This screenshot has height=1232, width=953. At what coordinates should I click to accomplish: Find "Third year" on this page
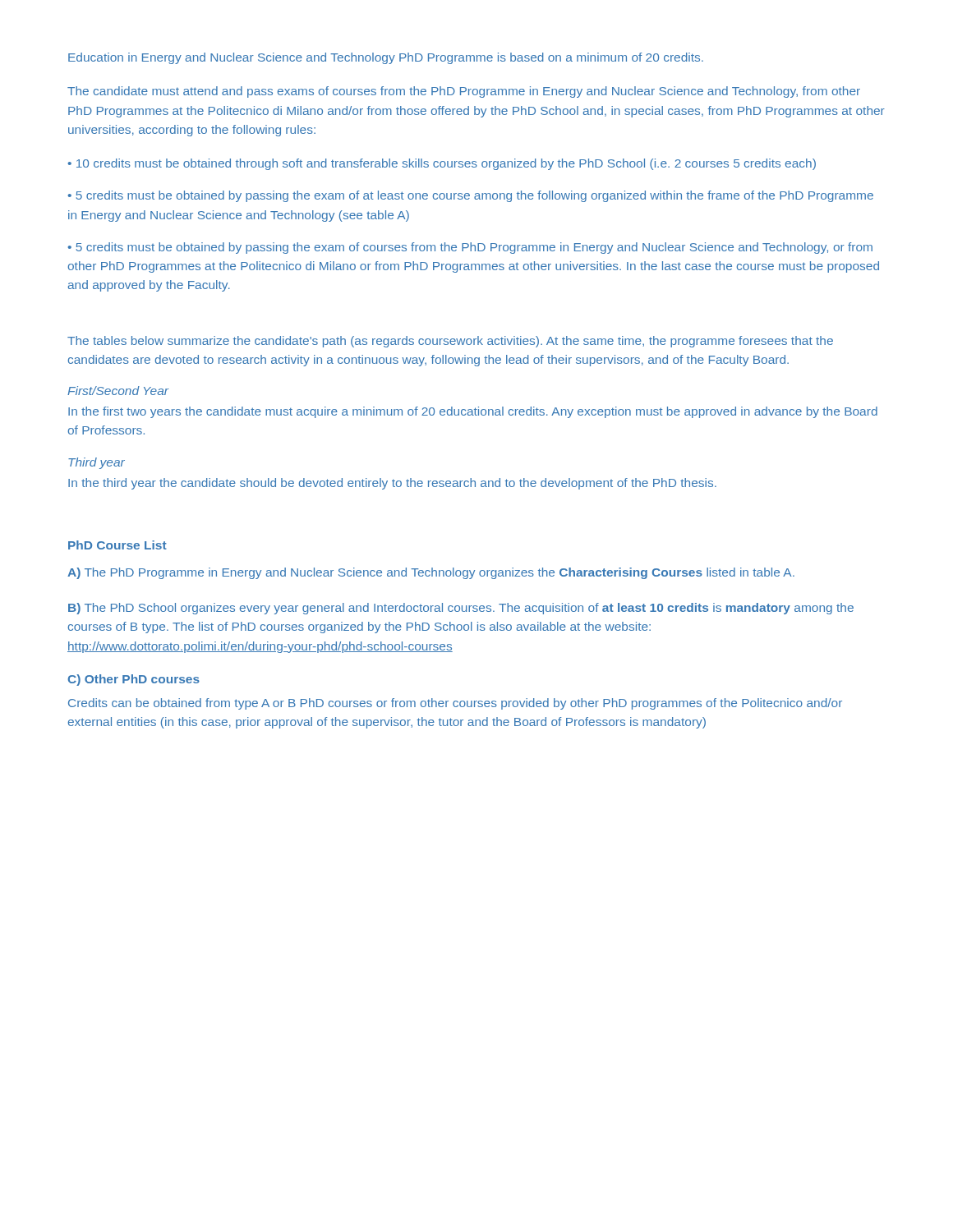point(96,462)
